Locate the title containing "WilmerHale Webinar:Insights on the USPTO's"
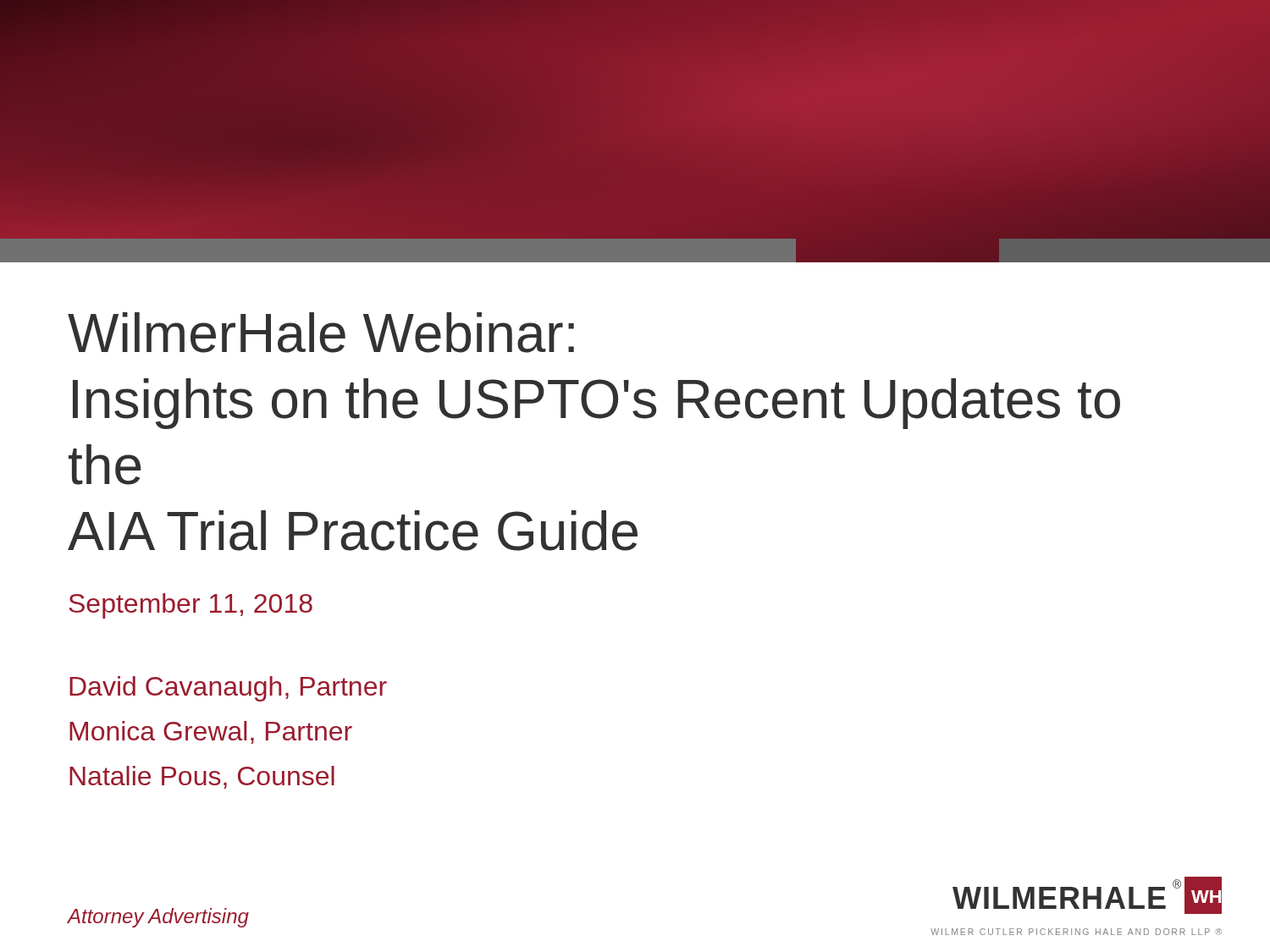Viewport: 1270px width, 952px height. pos(635,433)
